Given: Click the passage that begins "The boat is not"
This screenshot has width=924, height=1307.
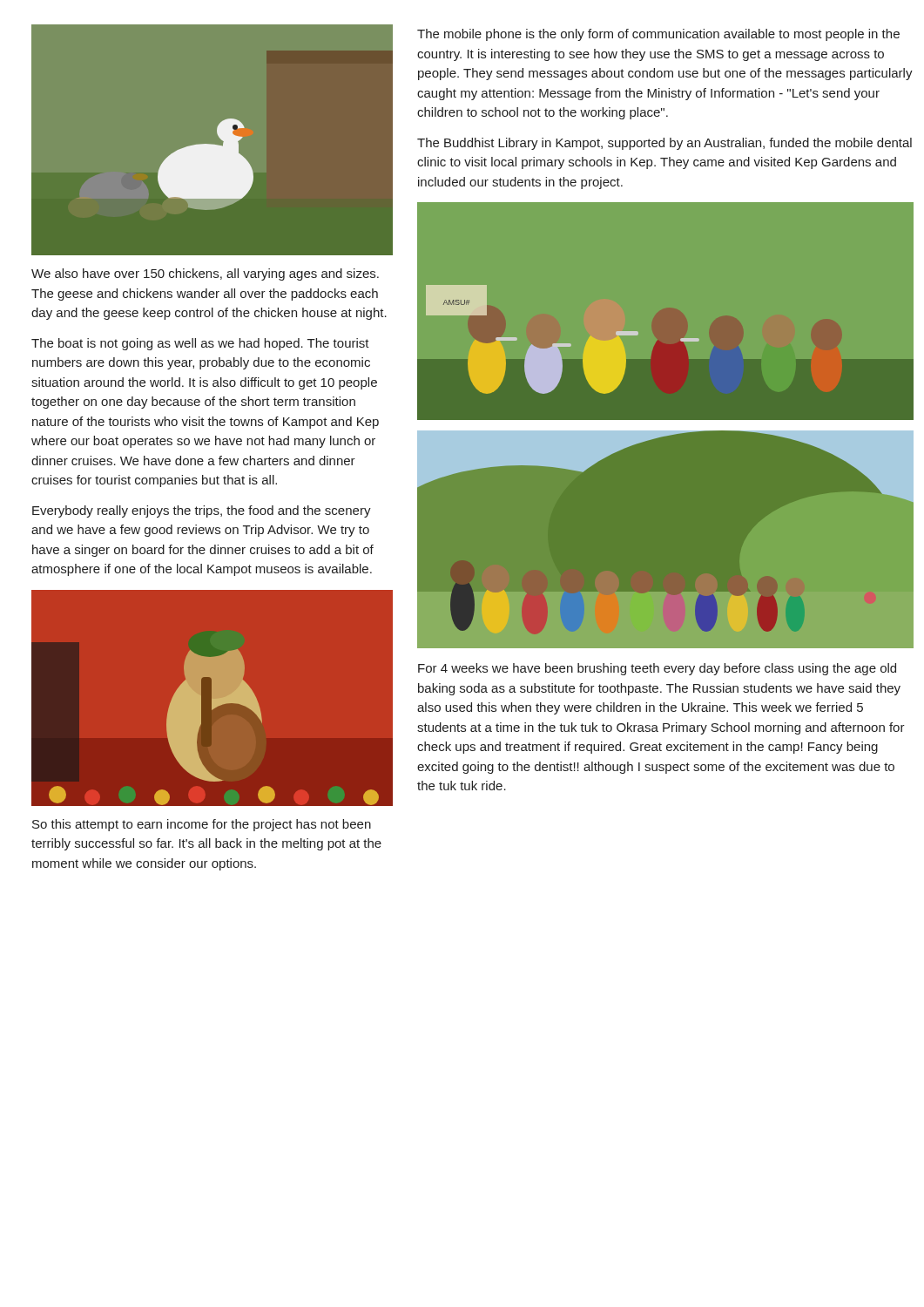Looking at the screenshot, I should point(212,412).
